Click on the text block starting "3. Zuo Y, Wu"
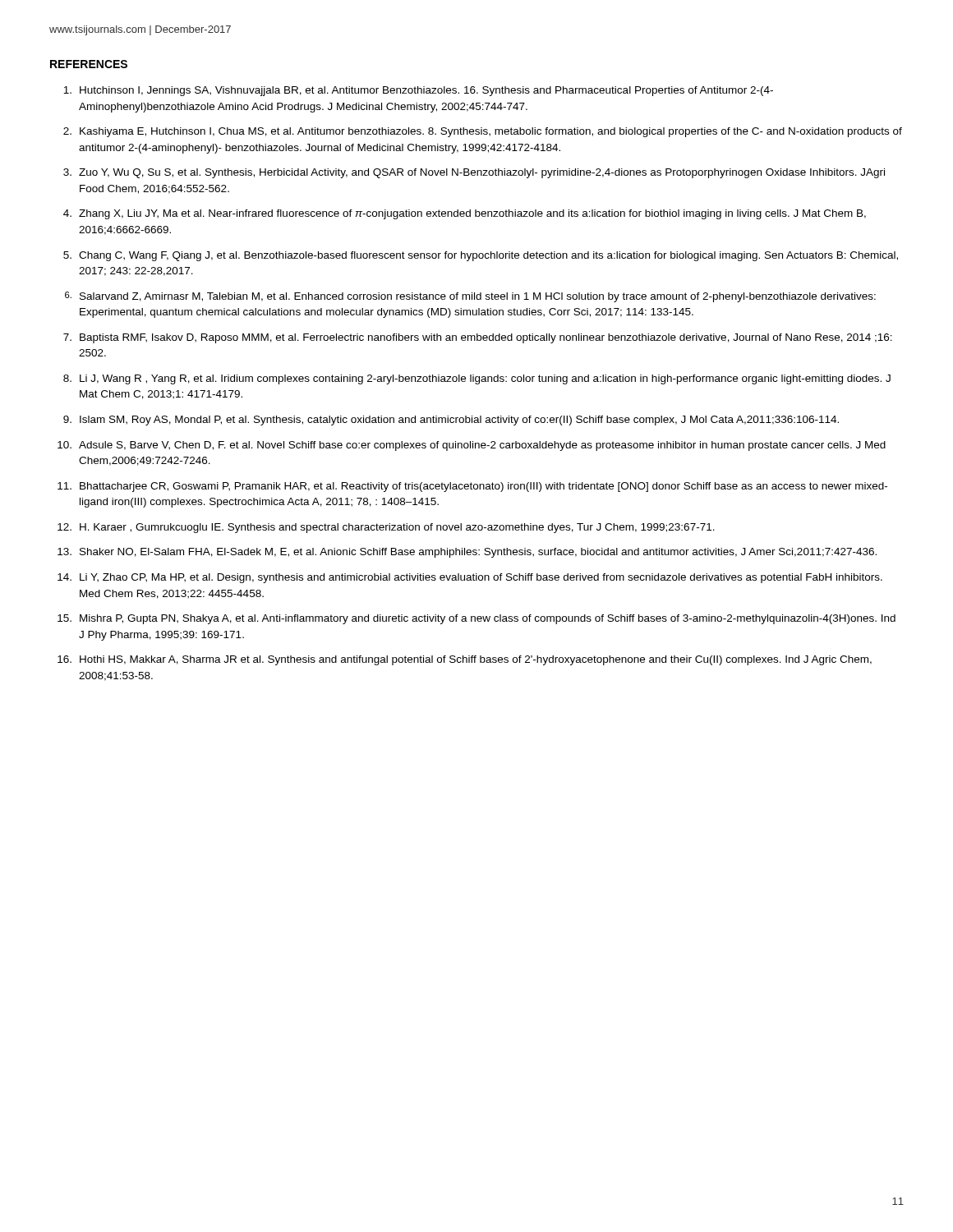This screenshot has width=953, height=1232. pos(476,181)
